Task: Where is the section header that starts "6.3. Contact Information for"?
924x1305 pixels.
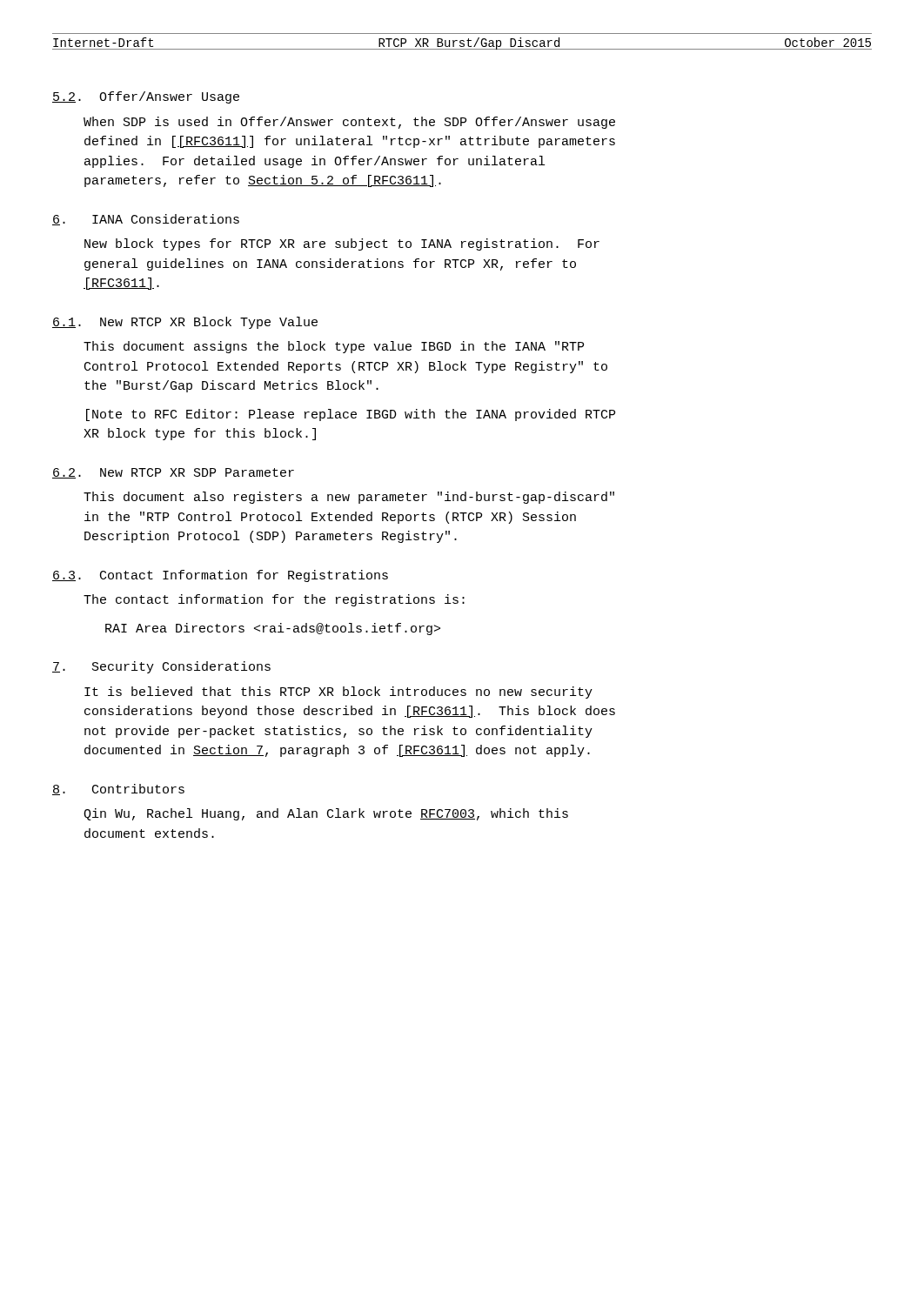Action: pyautogui.click(x=221, y=576)
